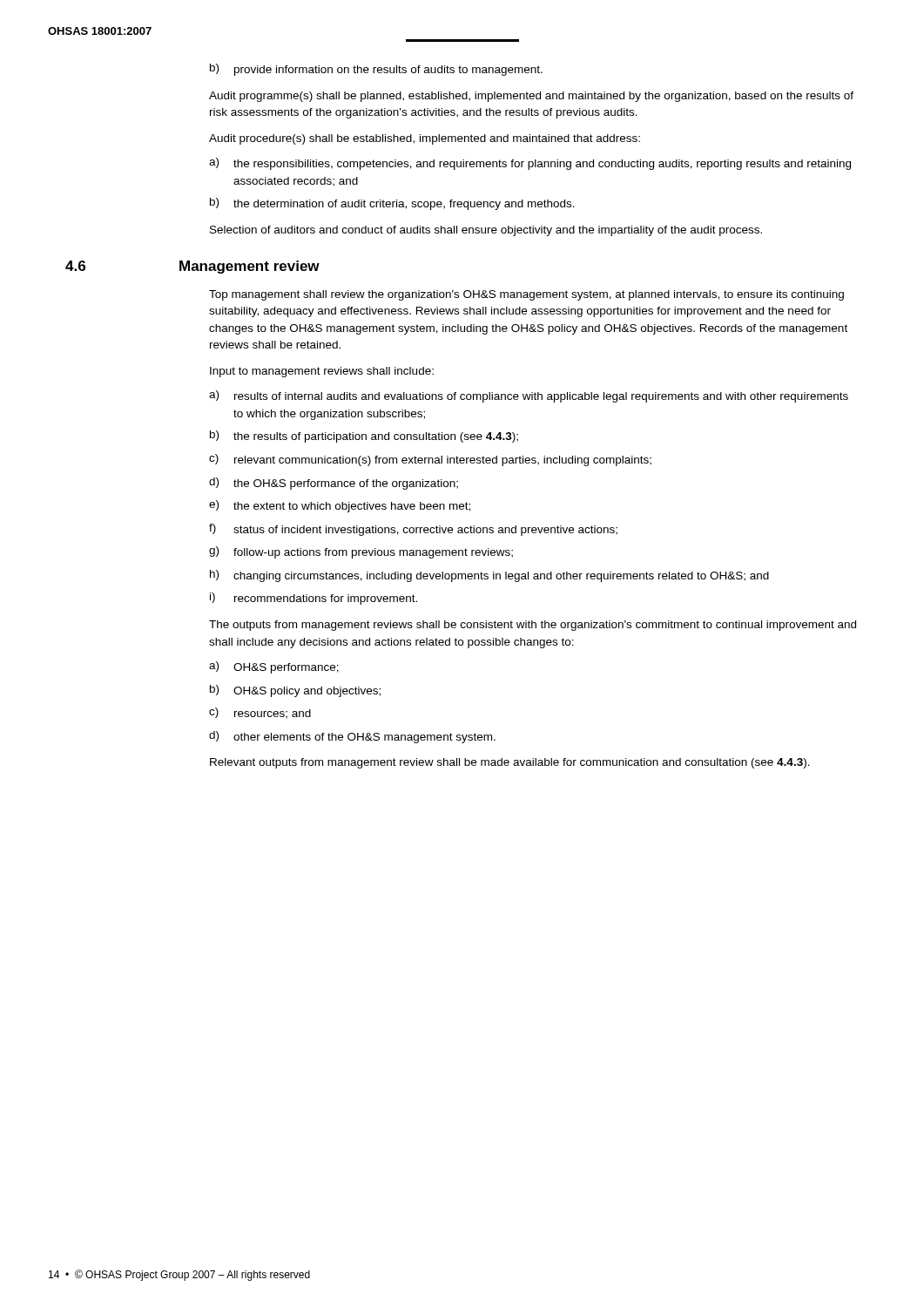
Task: Click on the element starting "Relevant outputs from management"
Action: point(534,763)
